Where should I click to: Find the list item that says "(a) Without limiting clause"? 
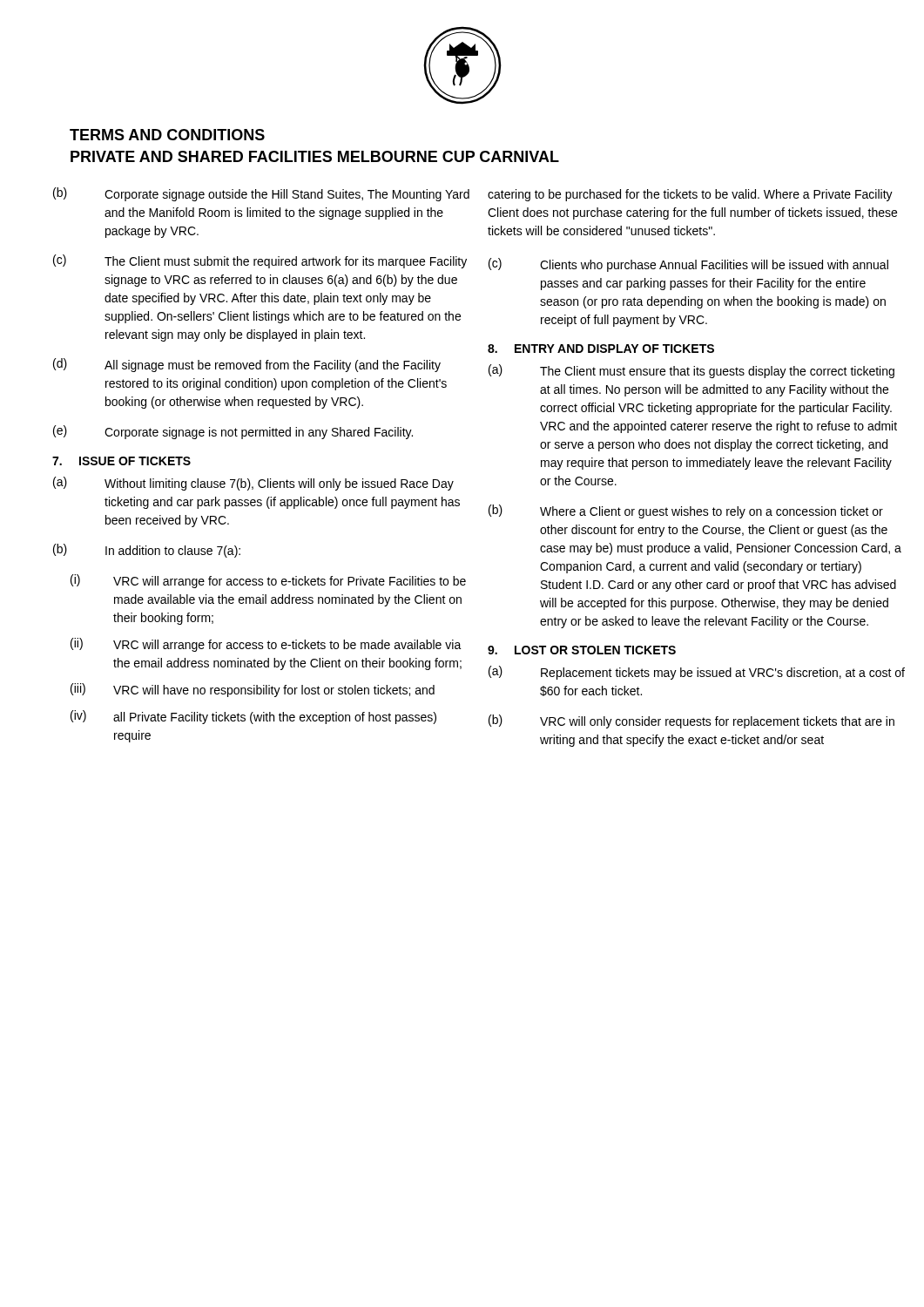(261, 503)
